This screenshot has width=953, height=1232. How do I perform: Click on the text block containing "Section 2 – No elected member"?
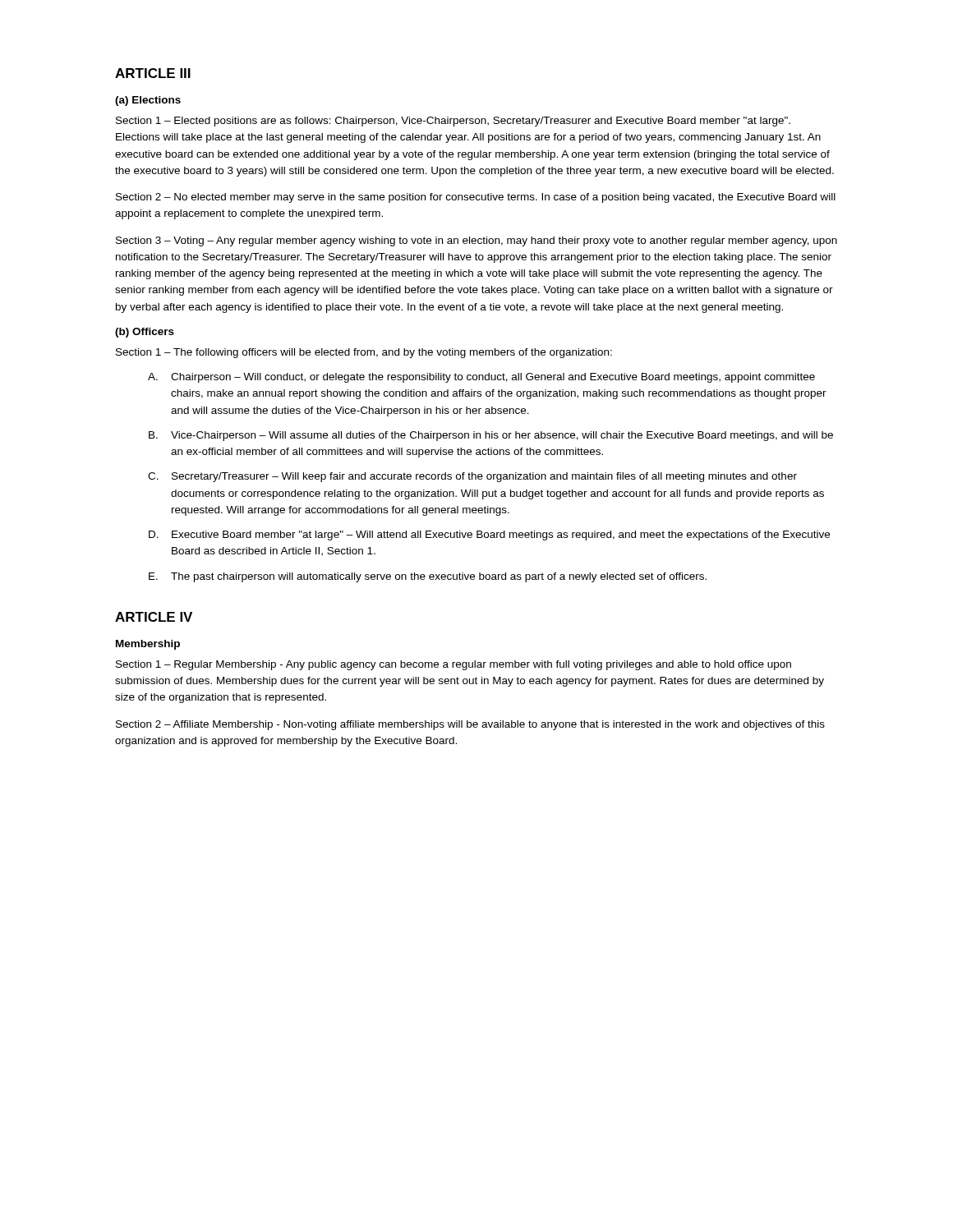tap(475, 205)
